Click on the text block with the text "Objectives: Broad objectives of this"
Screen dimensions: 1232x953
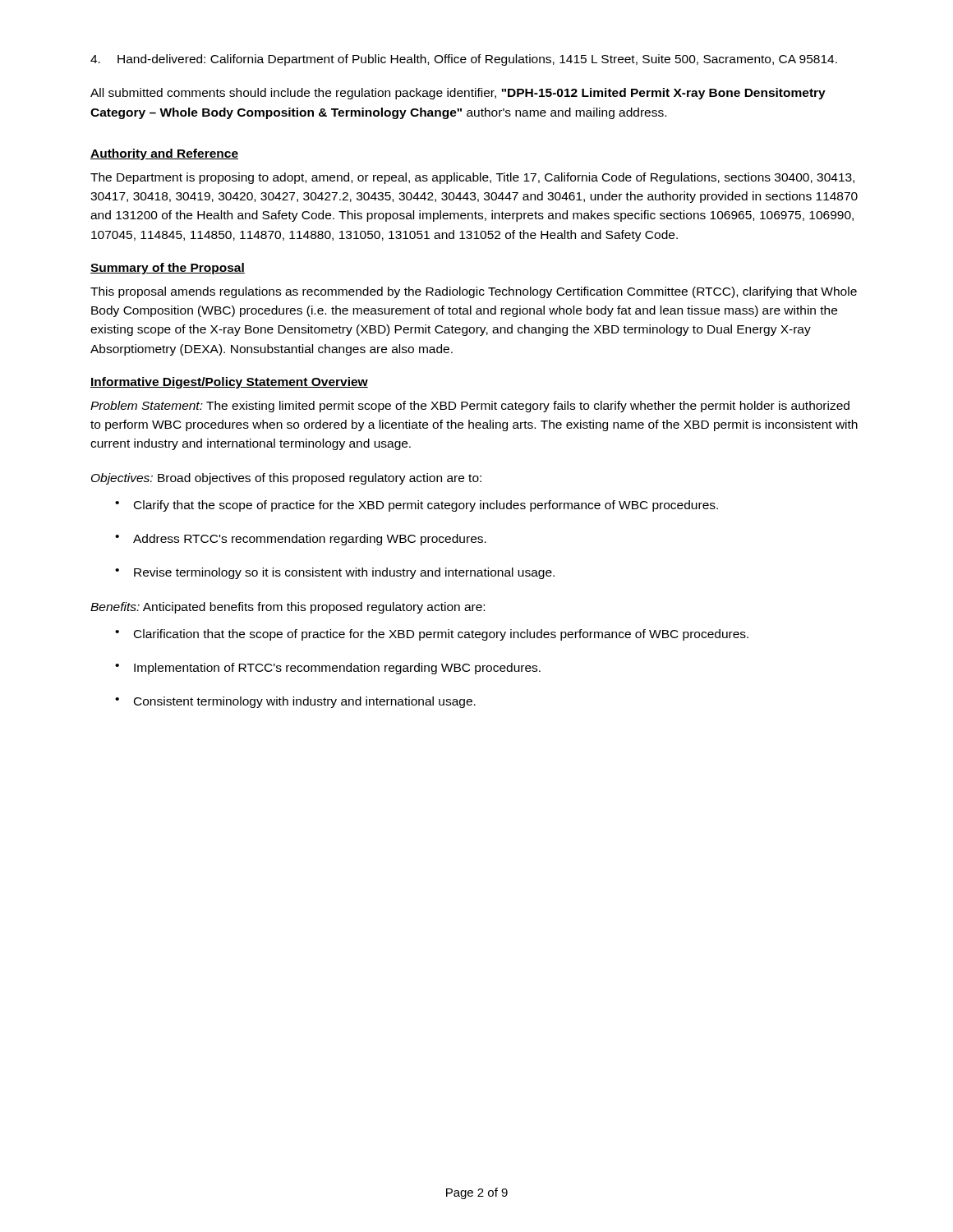click(x=286, y=477)
